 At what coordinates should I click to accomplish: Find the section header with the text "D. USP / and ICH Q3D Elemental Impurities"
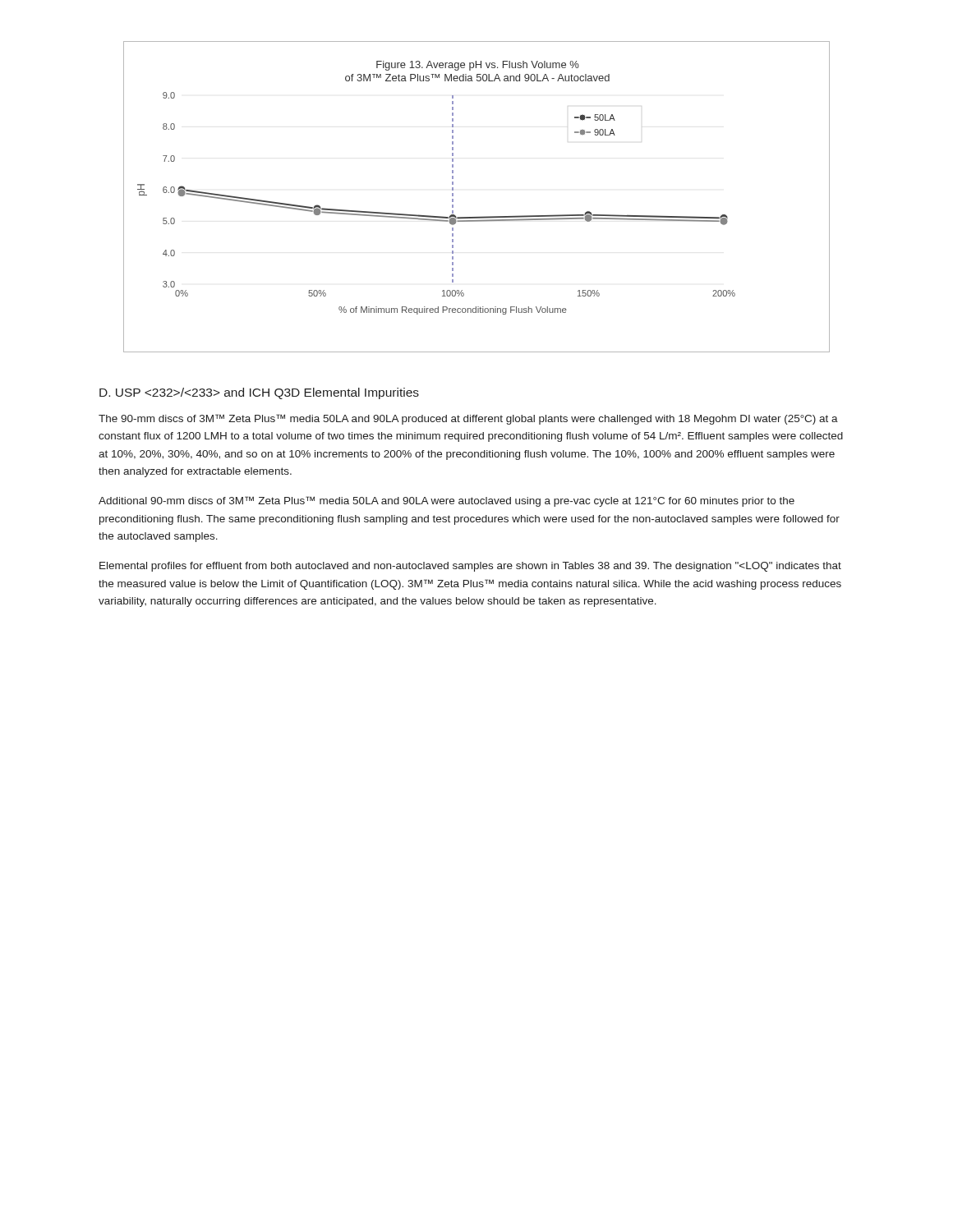point(259,392)
